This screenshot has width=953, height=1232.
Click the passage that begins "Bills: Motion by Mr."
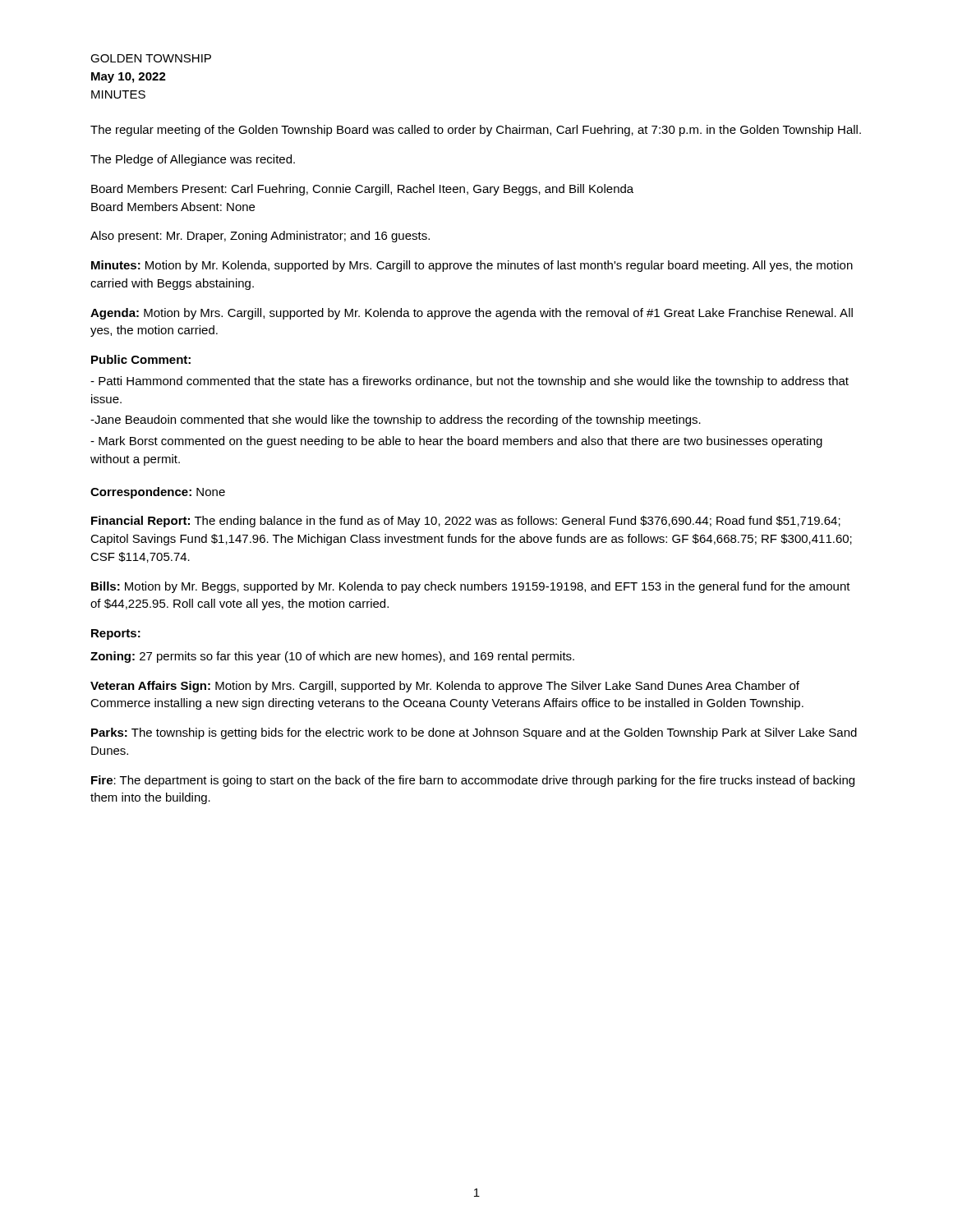coord(470,595)
